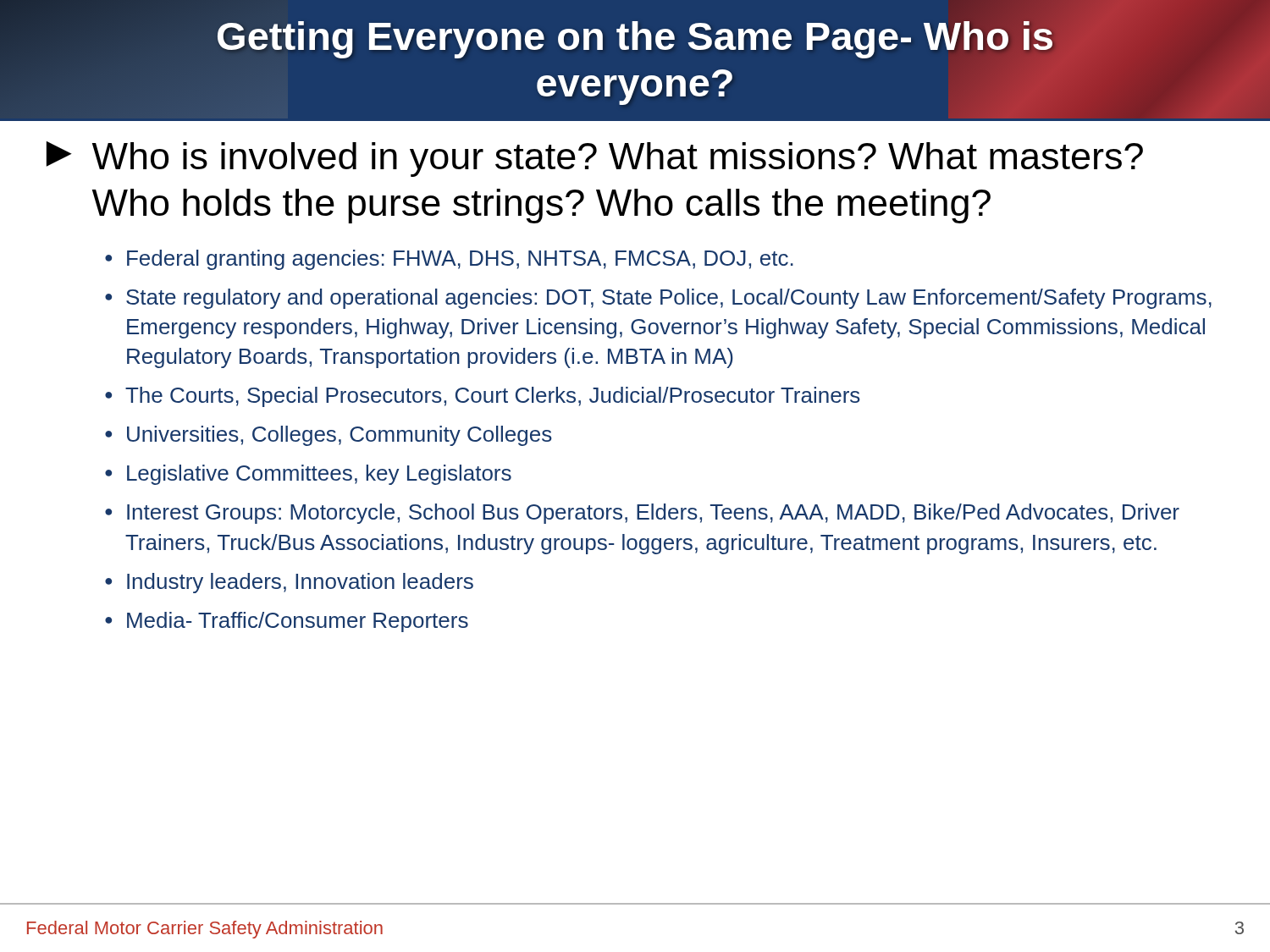
Task: Navigate to the region starting "● Media- Traffic/Consumer Reporters"
Action: (286, 621)
